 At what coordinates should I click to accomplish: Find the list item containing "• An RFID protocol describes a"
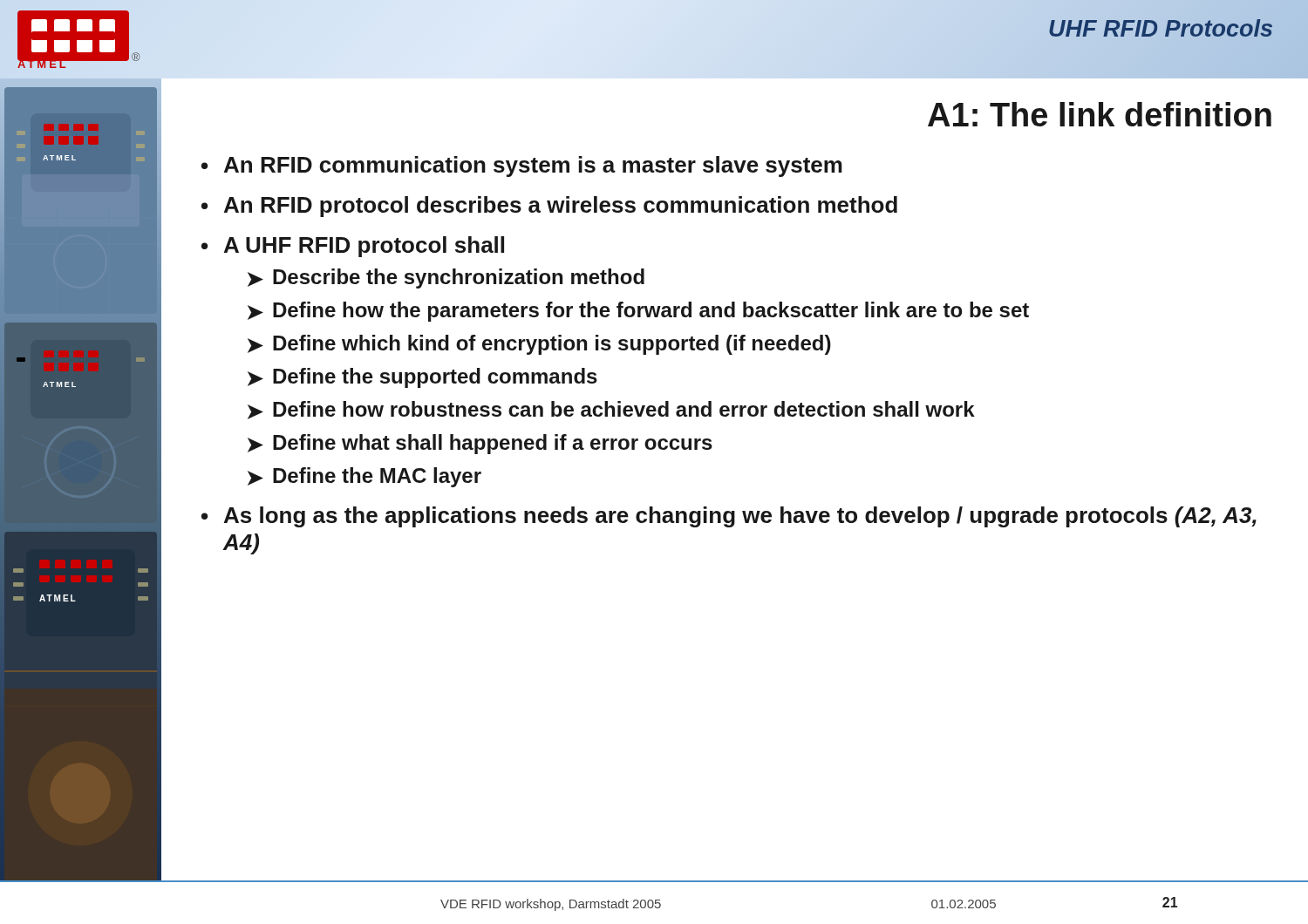(549, 206)
